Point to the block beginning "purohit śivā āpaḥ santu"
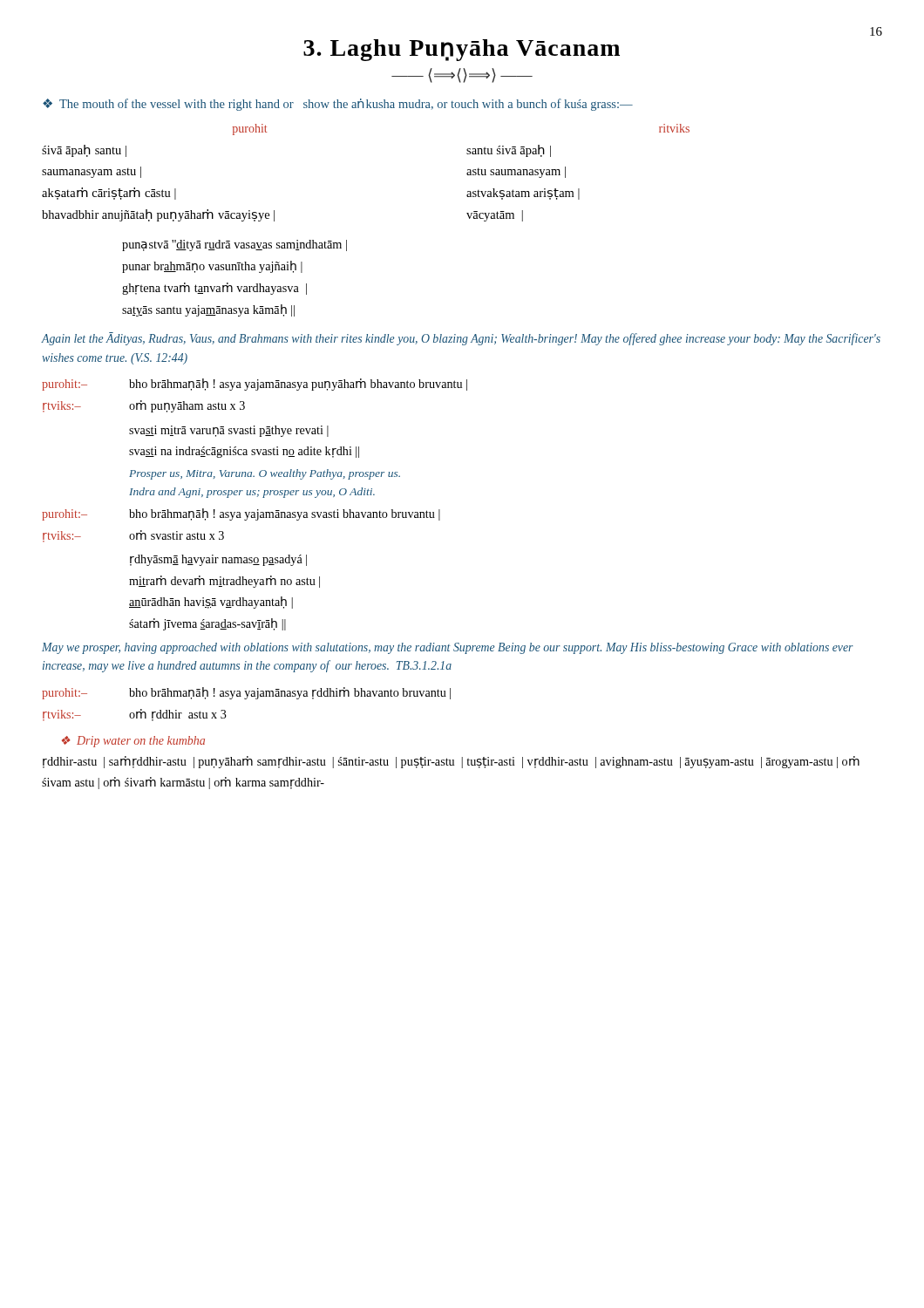924x1308 pixels. tap(462, 174)
